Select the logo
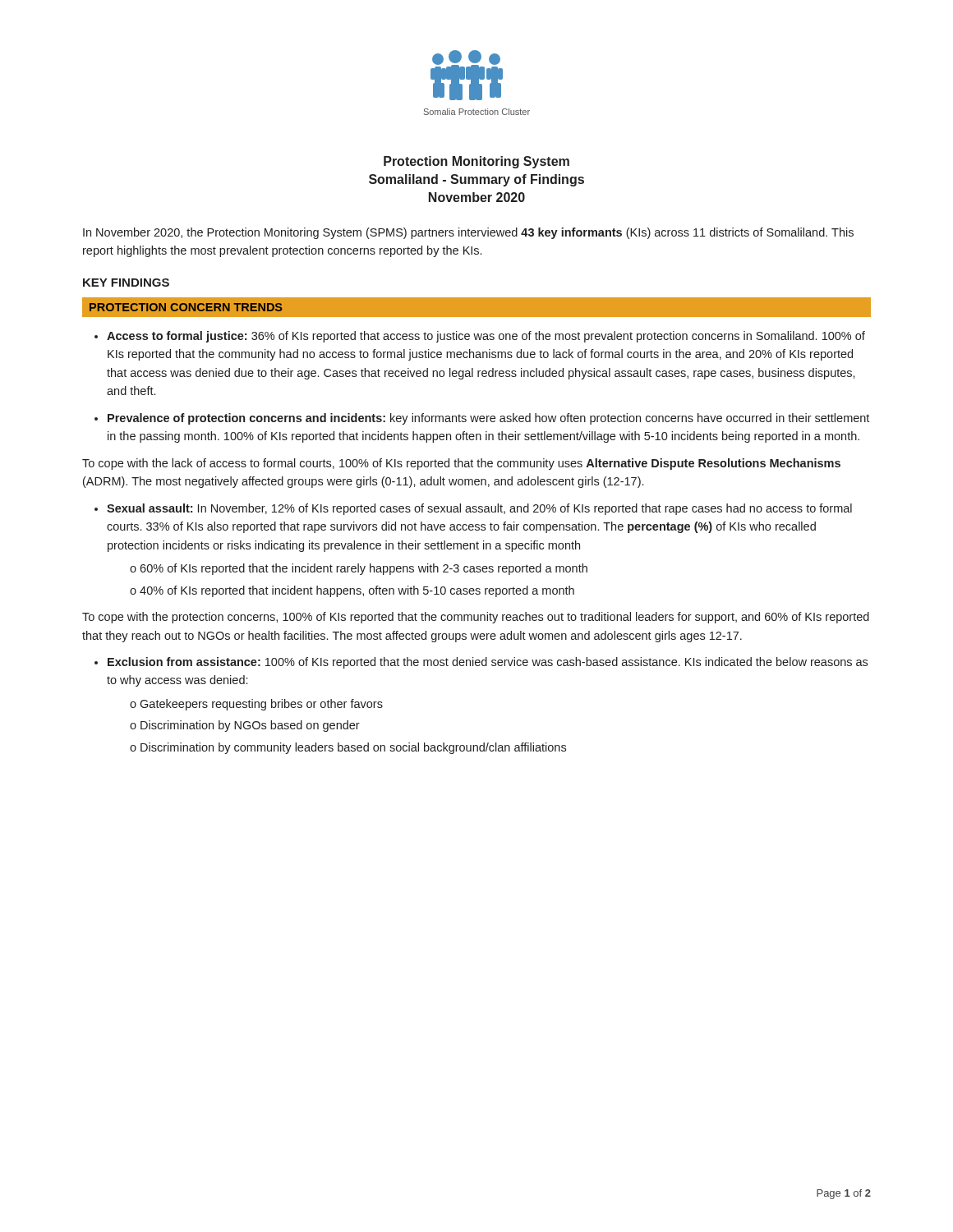Image resolution: width=953 pixels, height=1232 pixels. [476, 90]
